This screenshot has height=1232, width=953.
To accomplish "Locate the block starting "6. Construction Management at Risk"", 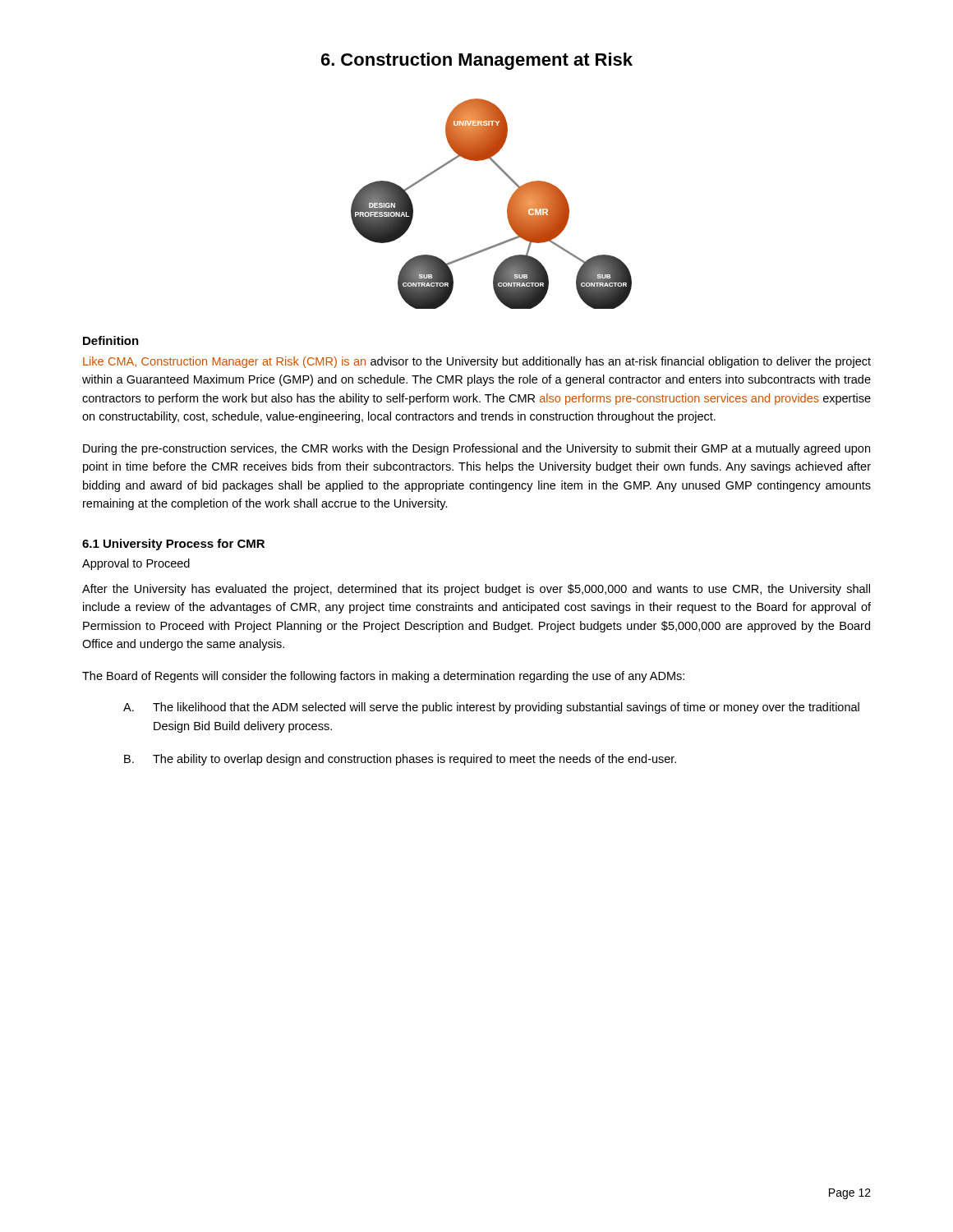I will 476,60.
